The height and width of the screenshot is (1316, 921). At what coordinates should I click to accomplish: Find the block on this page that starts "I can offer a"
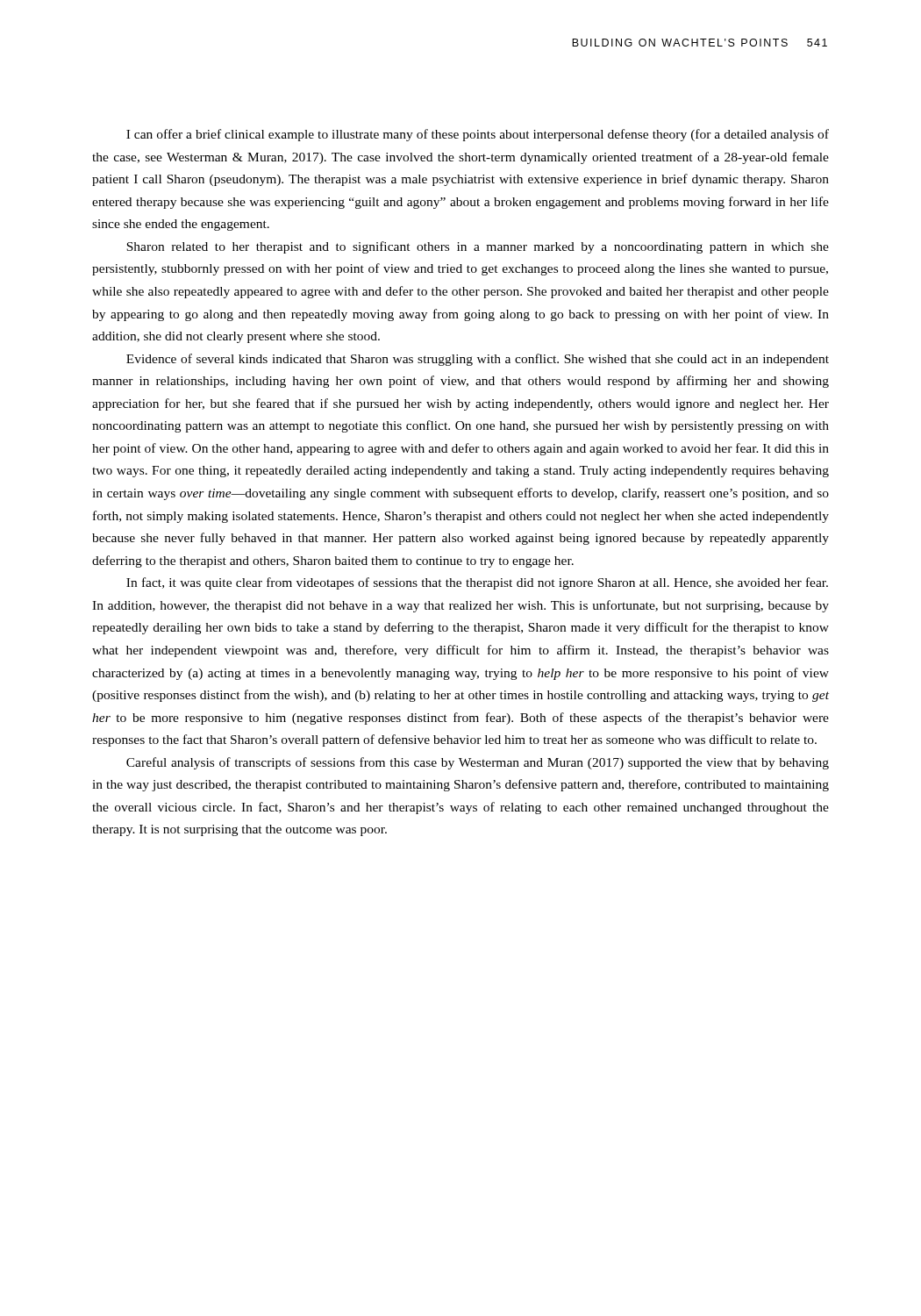460,179
